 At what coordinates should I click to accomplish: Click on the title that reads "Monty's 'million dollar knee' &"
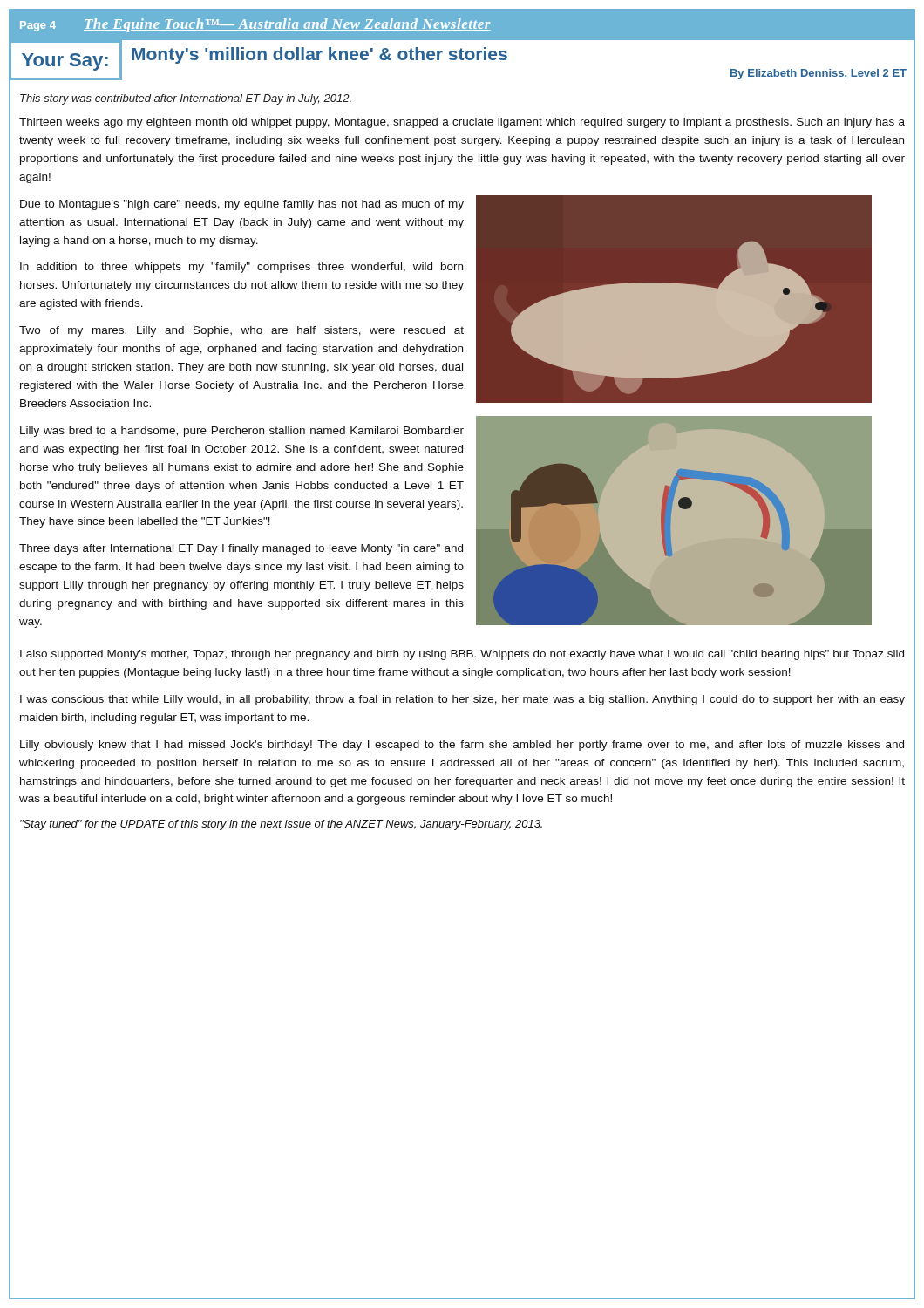[x=319, y=54]
